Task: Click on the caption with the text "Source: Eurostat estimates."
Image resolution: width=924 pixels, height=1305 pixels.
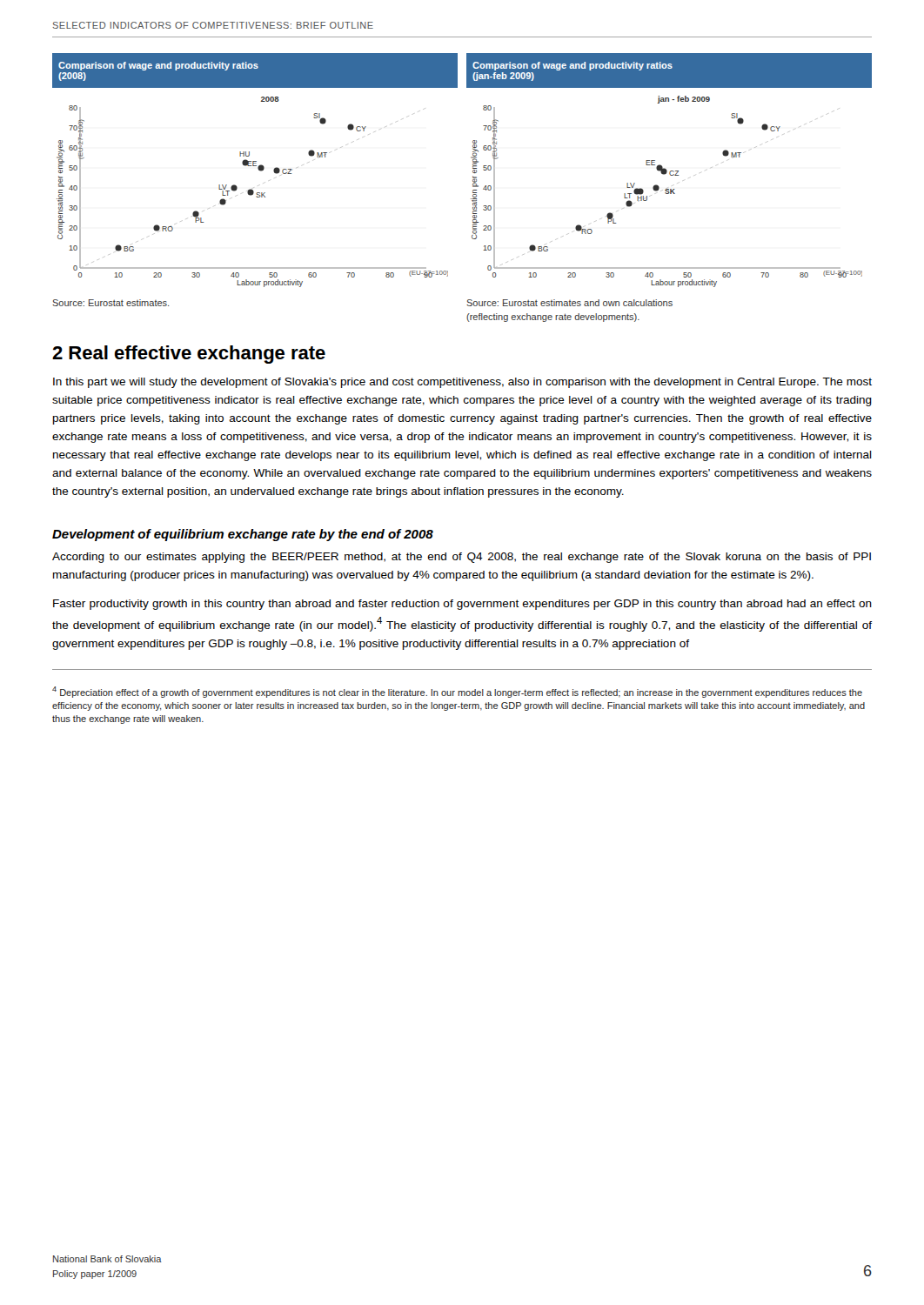Action: (111, 303)
